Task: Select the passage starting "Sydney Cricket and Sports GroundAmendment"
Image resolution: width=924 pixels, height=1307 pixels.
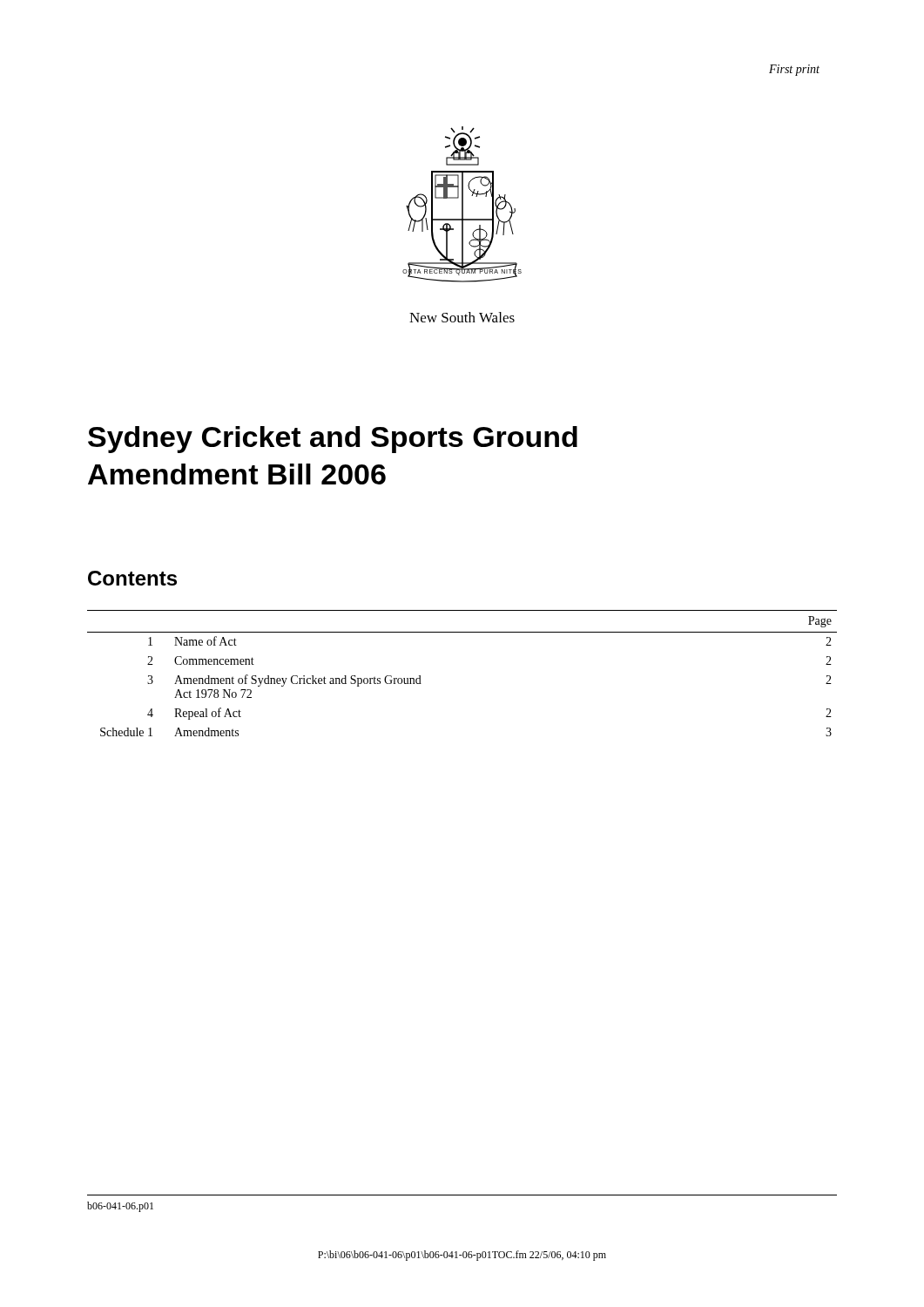Action: coord(462,455)
